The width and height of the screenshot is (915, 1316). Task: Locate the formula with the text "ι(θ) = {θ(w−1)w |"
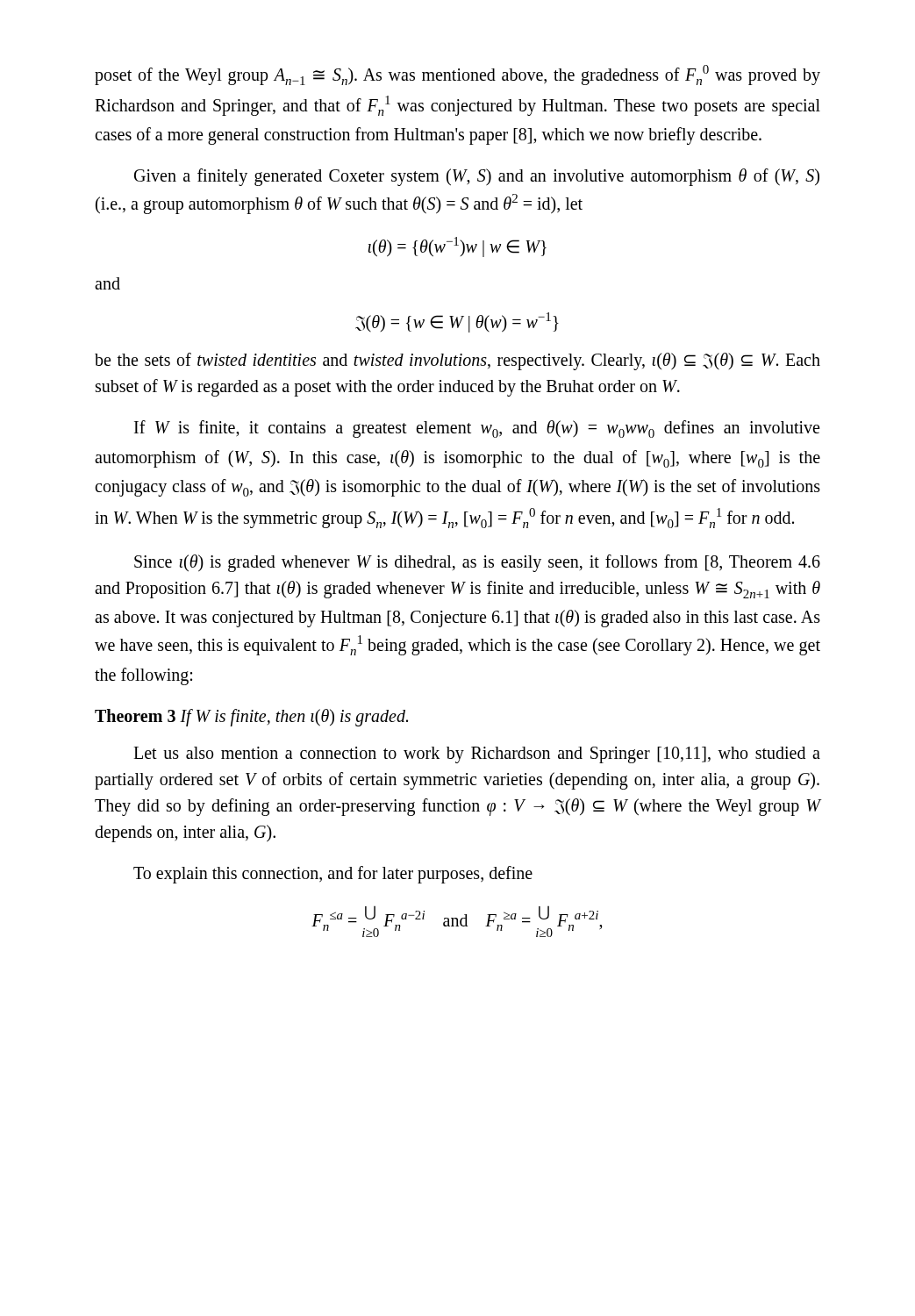tap(458, 245)
